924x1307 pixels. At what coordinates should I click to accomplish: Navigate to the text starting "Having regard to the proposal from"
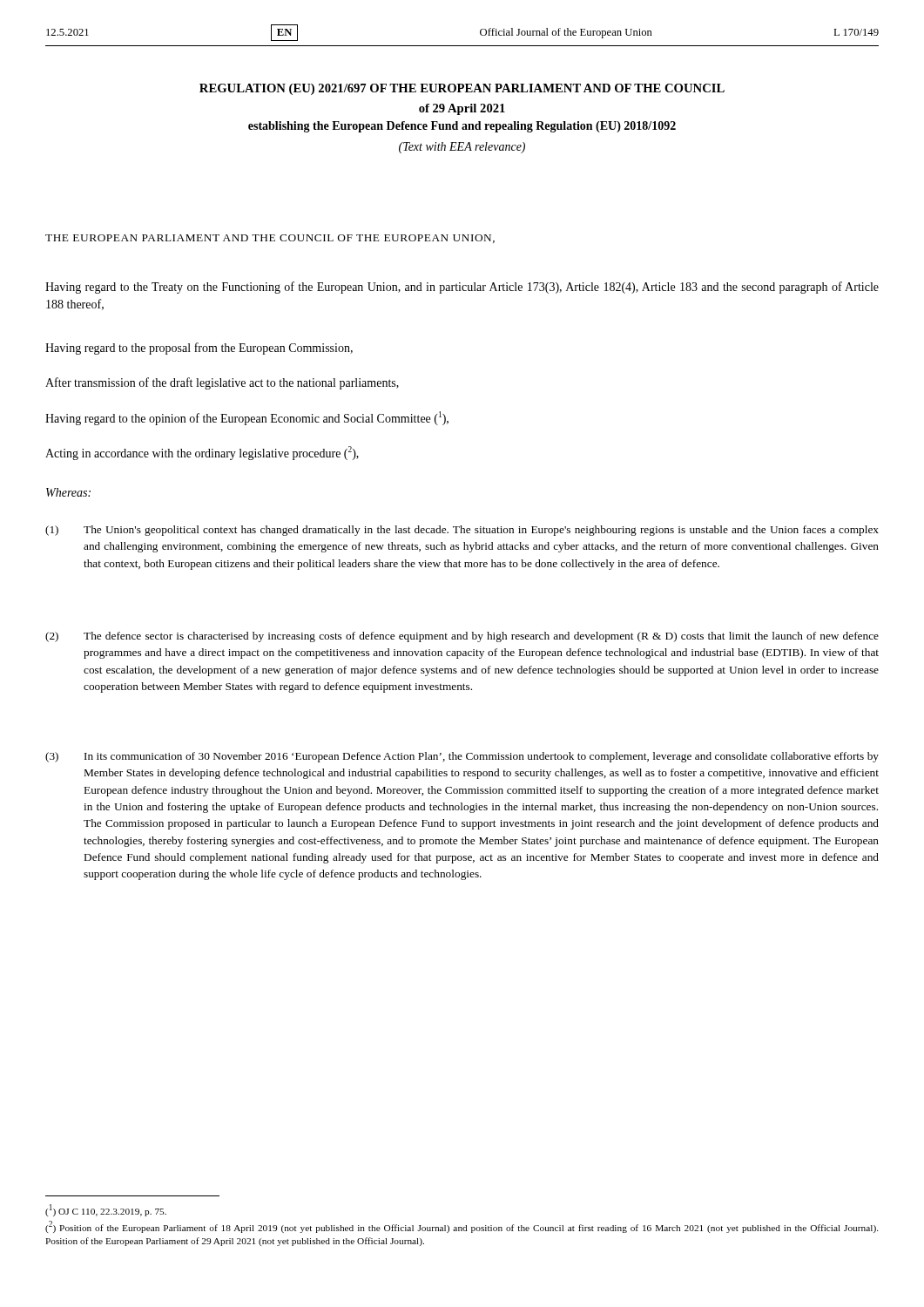[199, 348]
